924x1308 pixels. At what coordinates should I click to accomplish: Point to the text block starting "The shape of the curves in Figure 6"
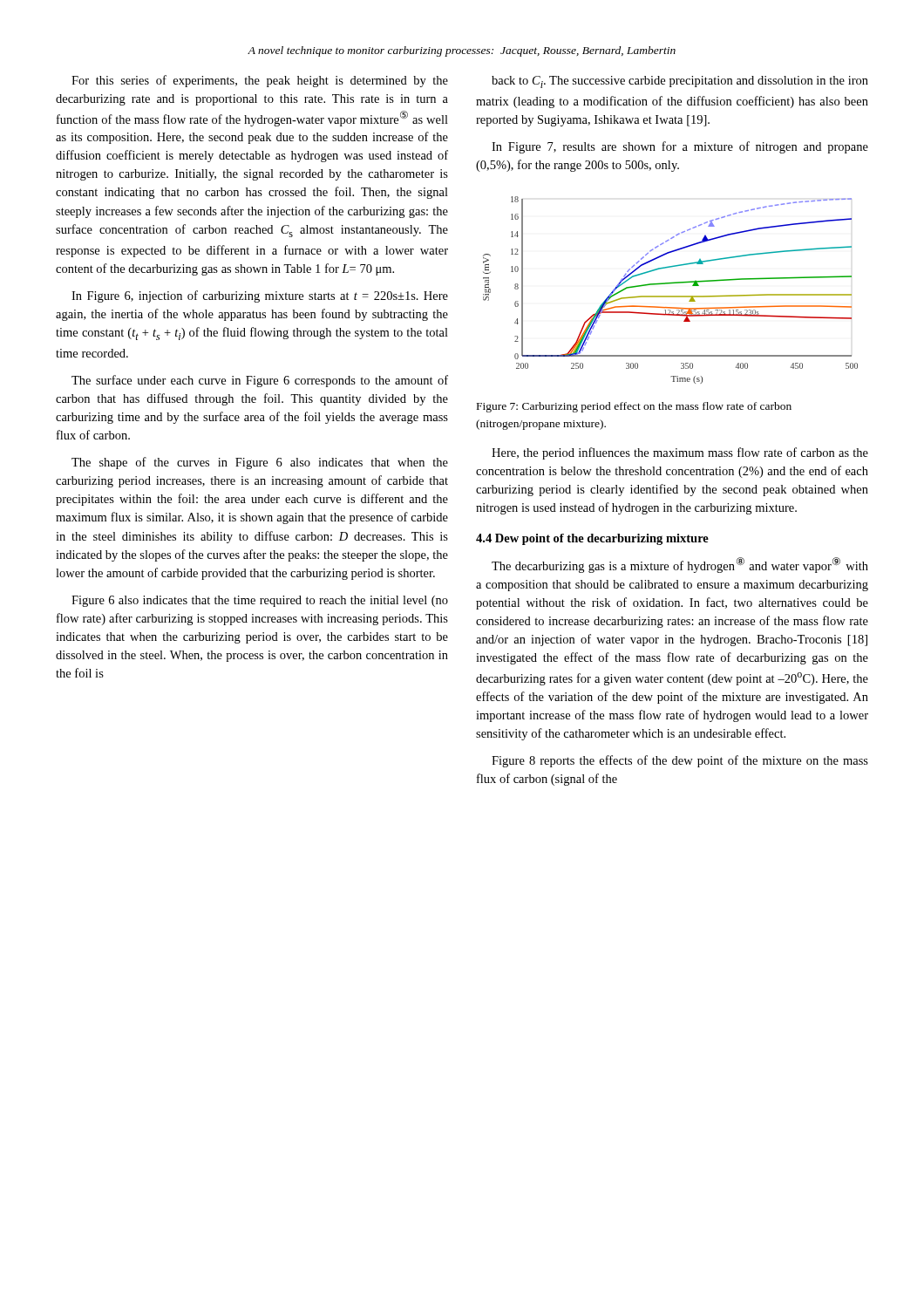(x=252, y=518)
